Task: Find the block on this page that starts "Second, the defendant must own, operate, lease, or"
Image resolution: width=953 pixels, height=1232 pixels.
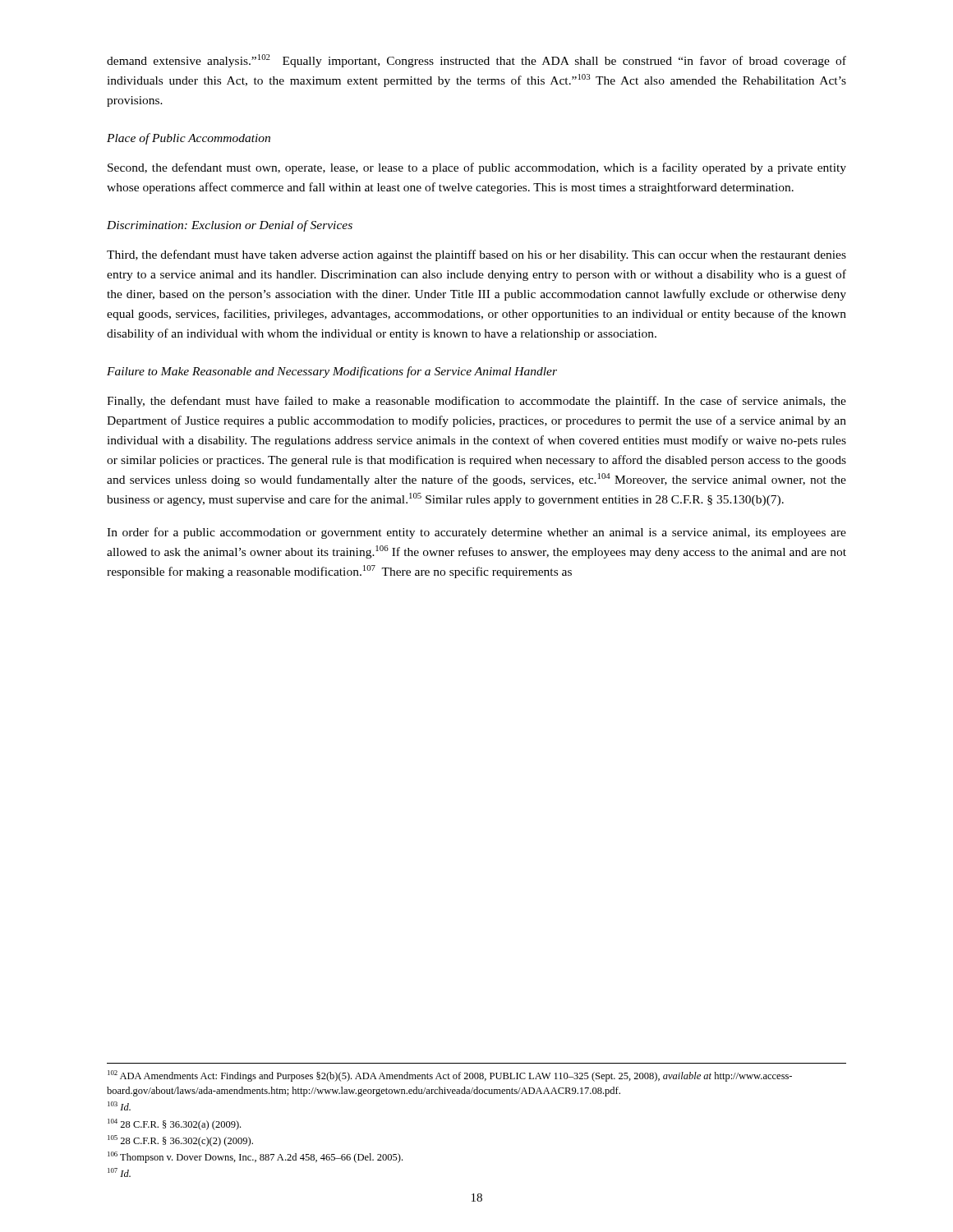Action: click(x=476, y=177)
